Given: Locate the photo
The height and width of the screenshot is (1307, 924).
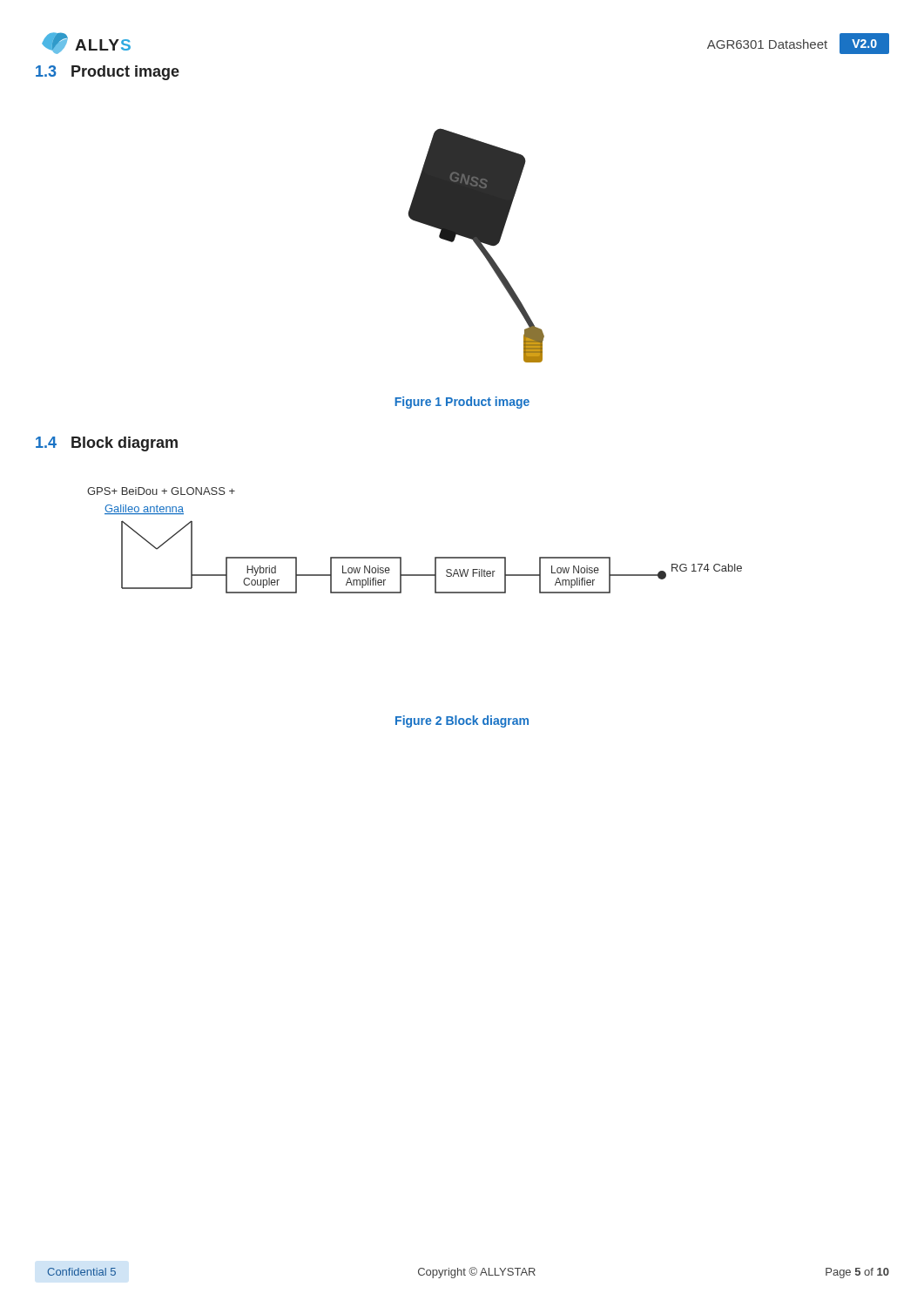Looking at the screenshot, I should point(462,244).
